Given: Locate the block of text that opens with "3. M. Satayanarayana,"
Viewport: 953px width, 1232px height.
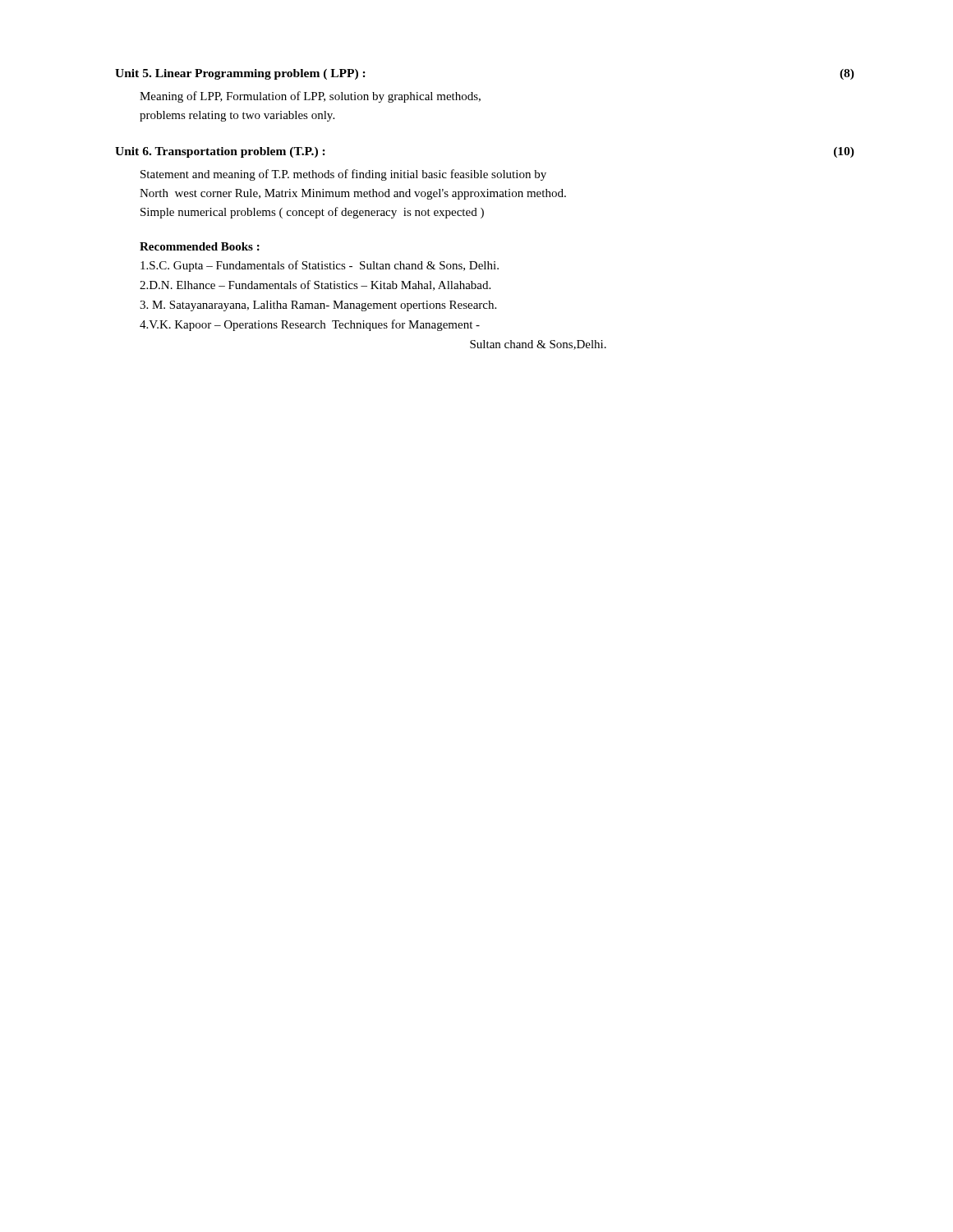Looking at the screenshot, I should 318,305.
